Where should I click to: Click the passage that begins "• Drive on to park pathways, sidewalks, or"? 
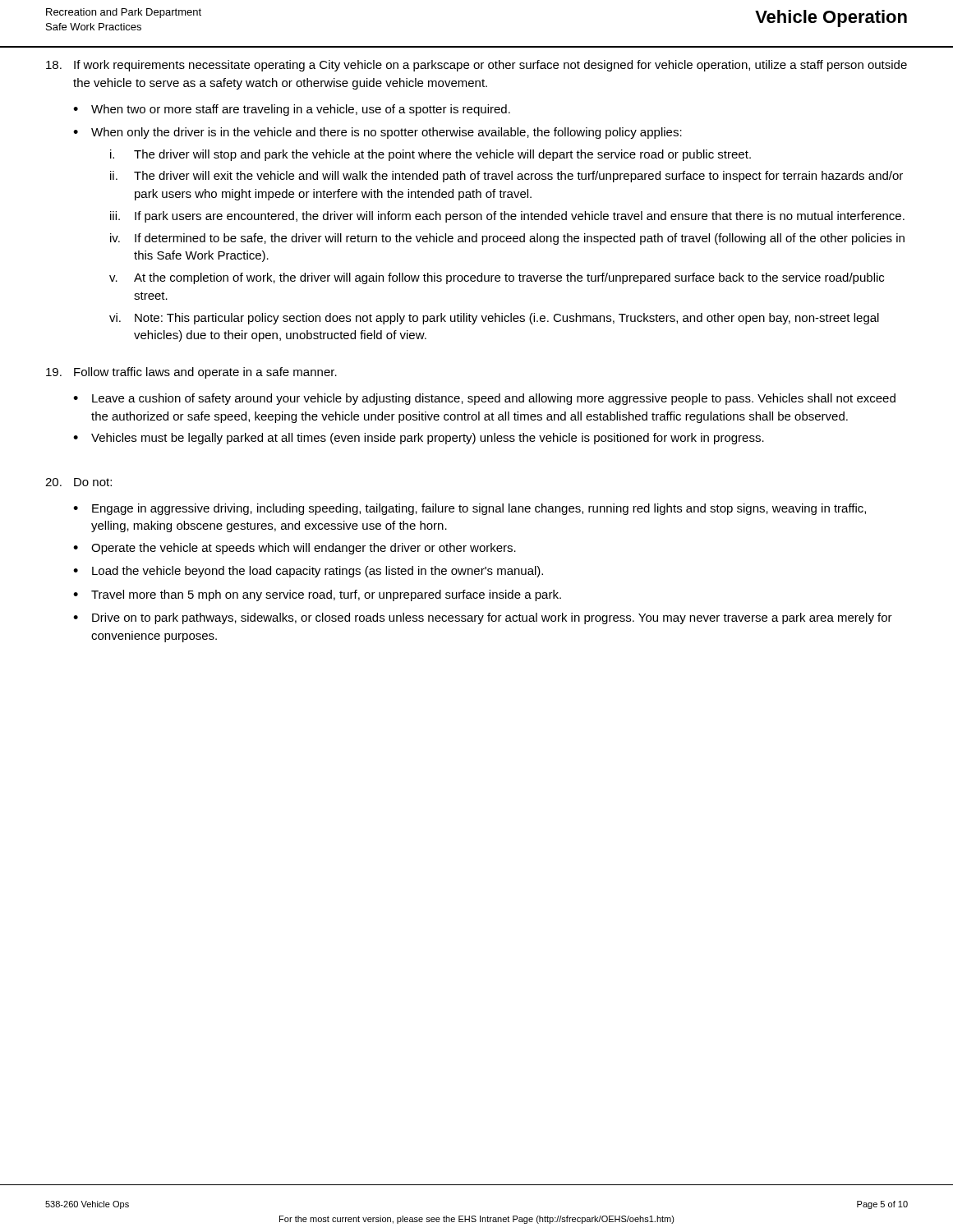490,627
